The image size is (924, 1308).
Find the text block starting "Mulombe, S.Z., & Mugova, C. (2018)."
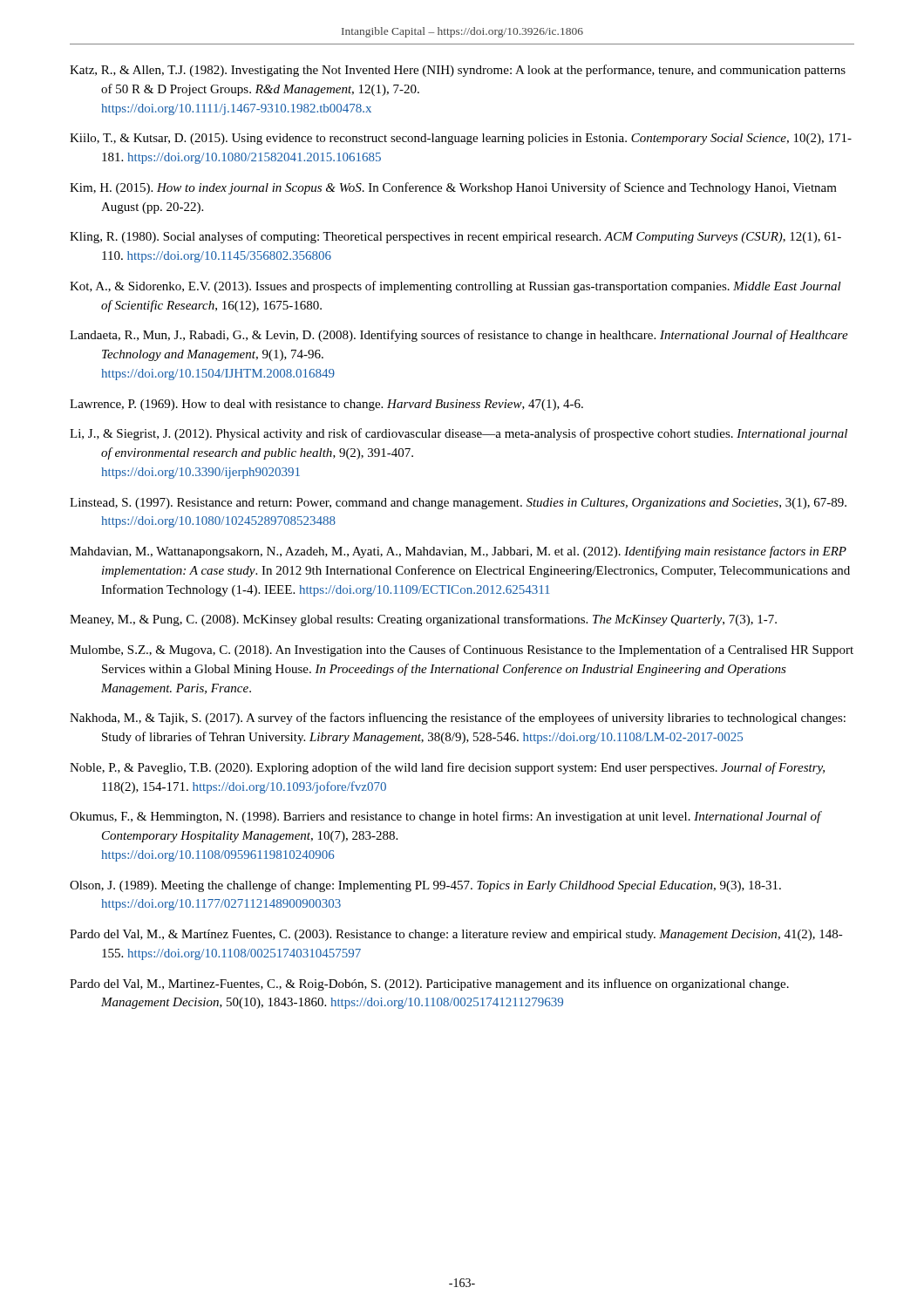coord(462,669)
